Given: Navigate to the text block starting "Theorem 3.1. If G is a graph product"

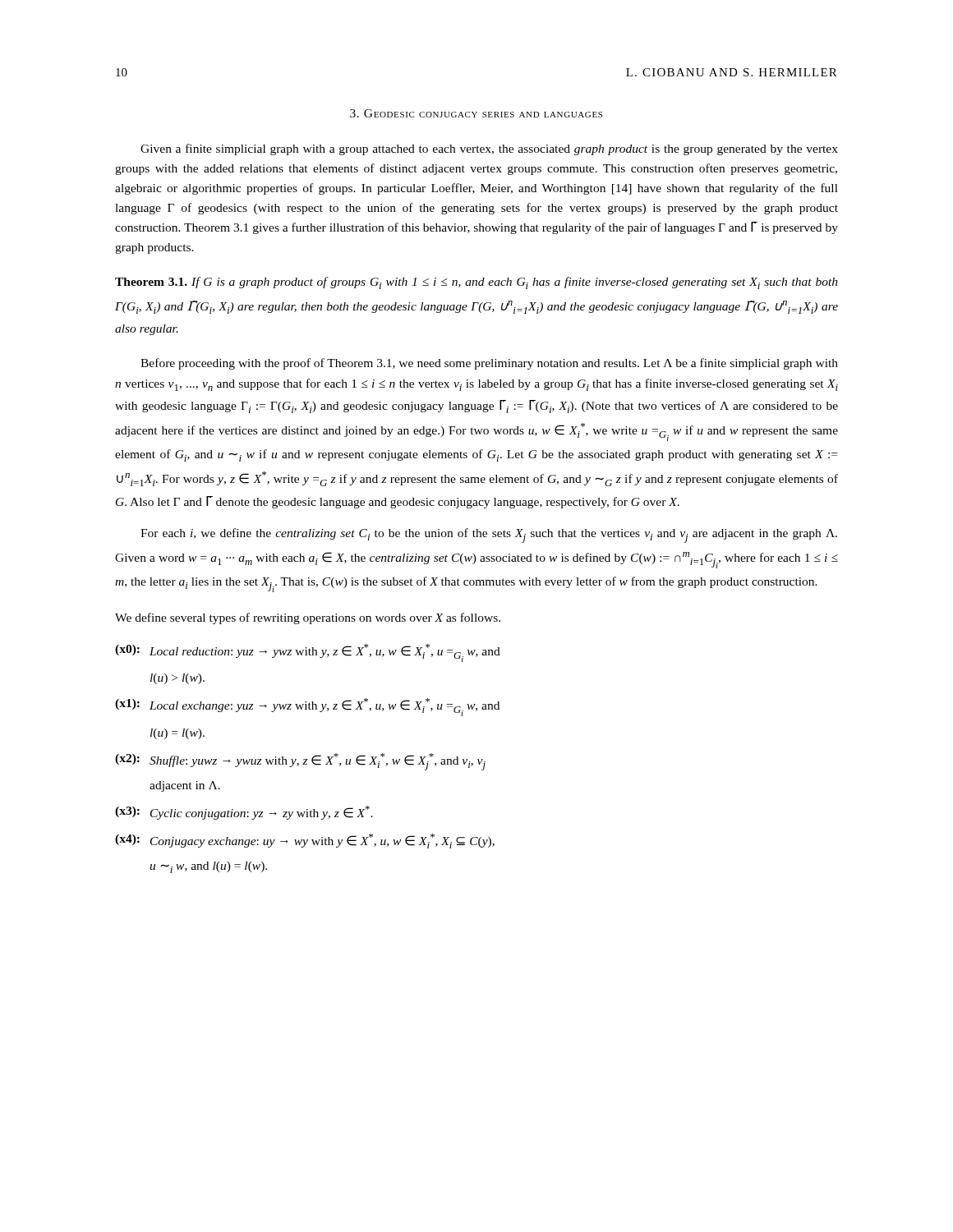Looking at the screenshot, I should point(476,305).
